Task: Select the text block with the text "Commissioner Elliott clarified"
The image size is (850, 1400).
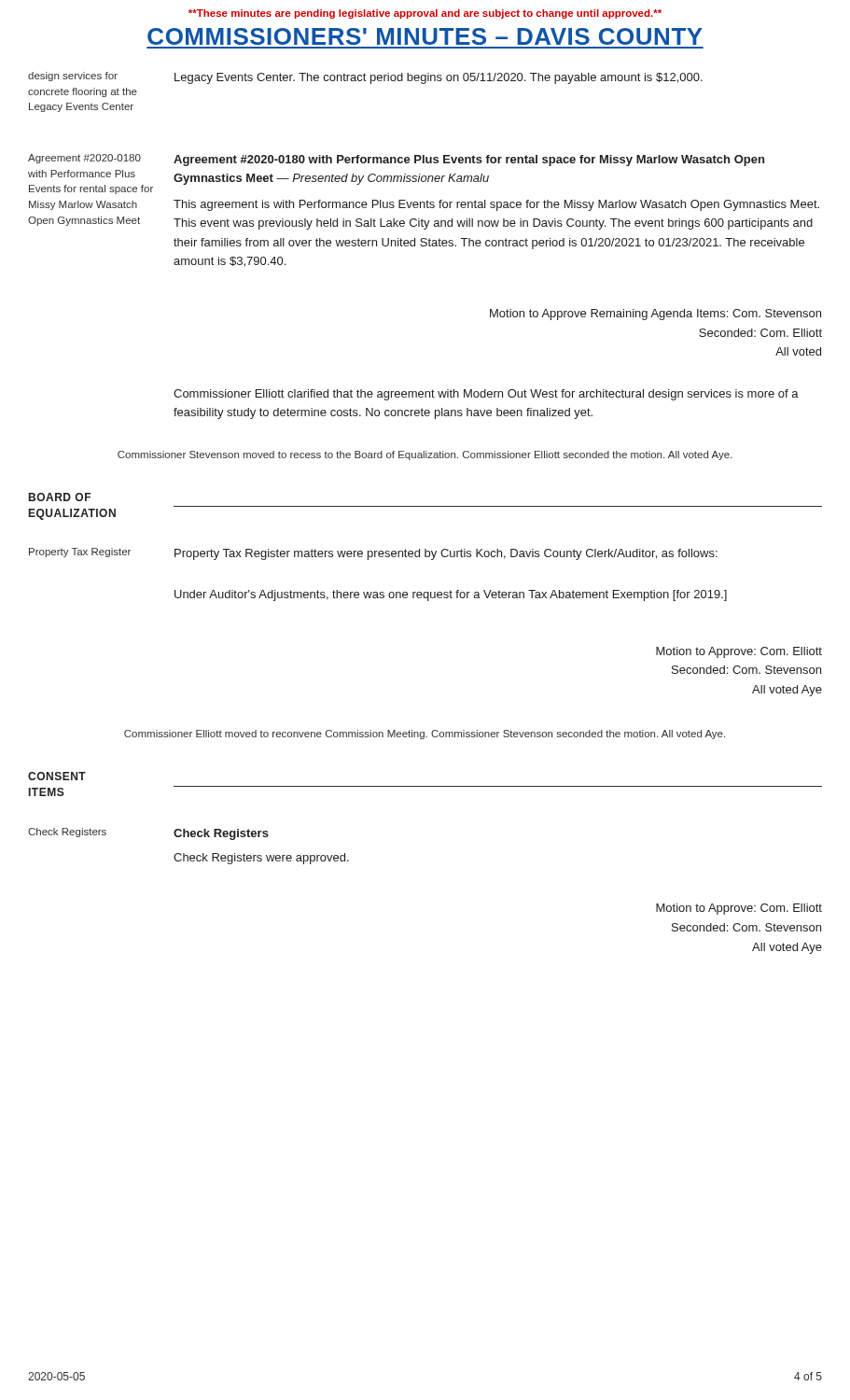Action: tap(486, 403)
